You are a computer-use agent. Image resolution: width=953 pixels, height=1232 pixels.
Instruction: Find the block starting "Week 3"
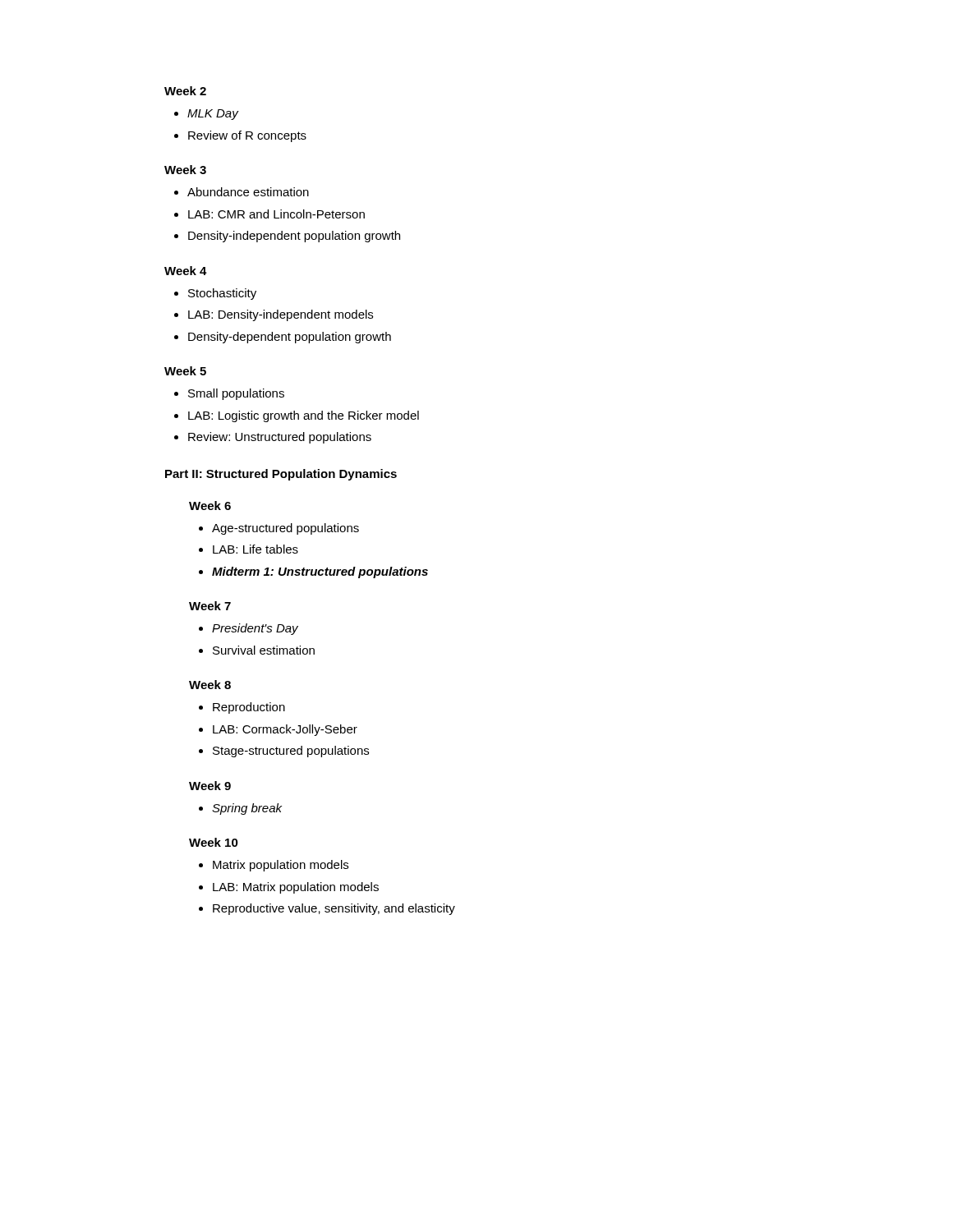pos(185,170)
